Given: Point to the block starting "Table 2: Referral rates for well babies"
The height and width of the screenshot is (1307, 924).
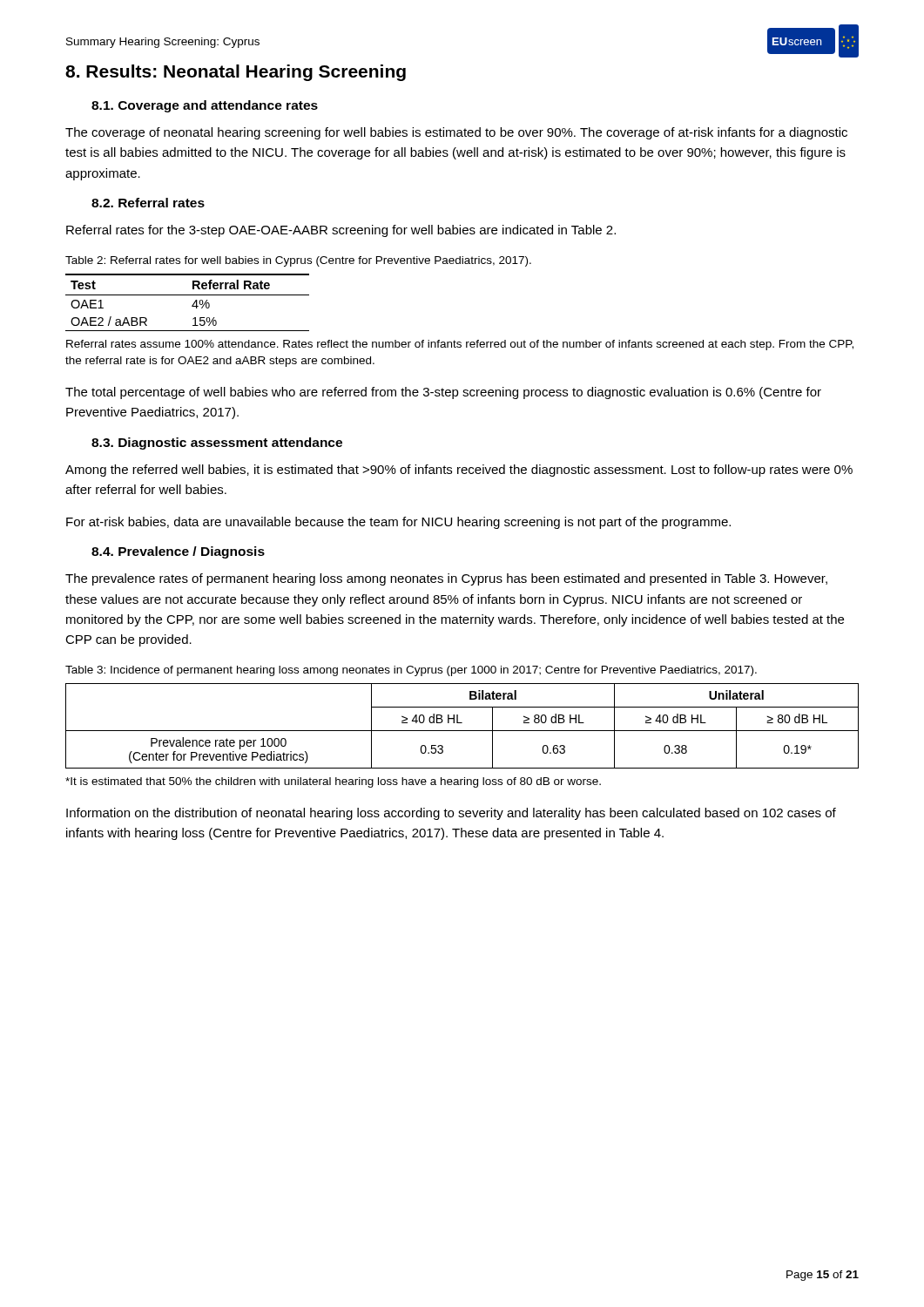Looking at the screenshot, I should pos(299,260).
